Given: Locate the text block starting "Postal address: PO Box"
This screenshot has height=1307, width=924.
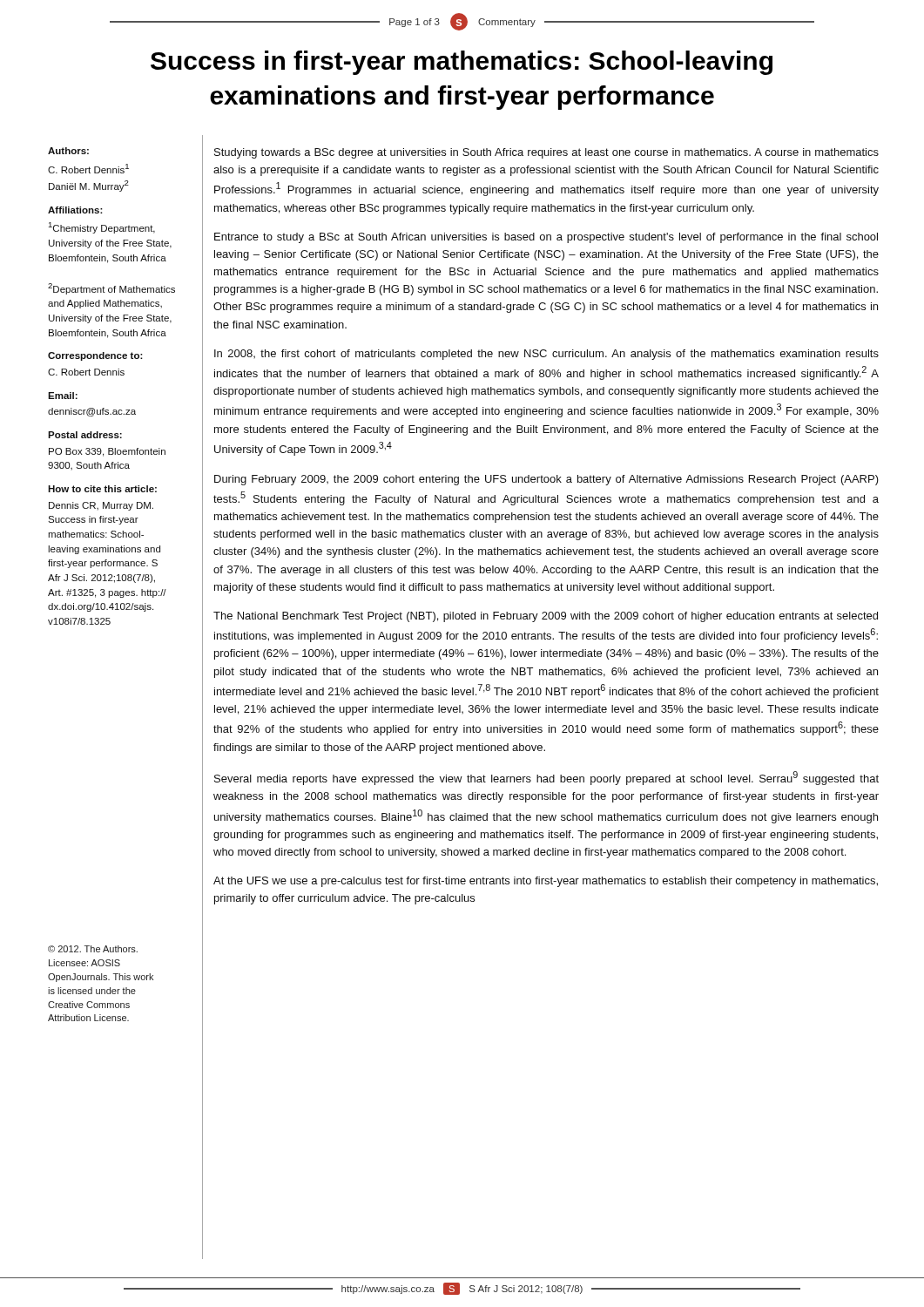Looking at the screenshot, I should (121, 449).
